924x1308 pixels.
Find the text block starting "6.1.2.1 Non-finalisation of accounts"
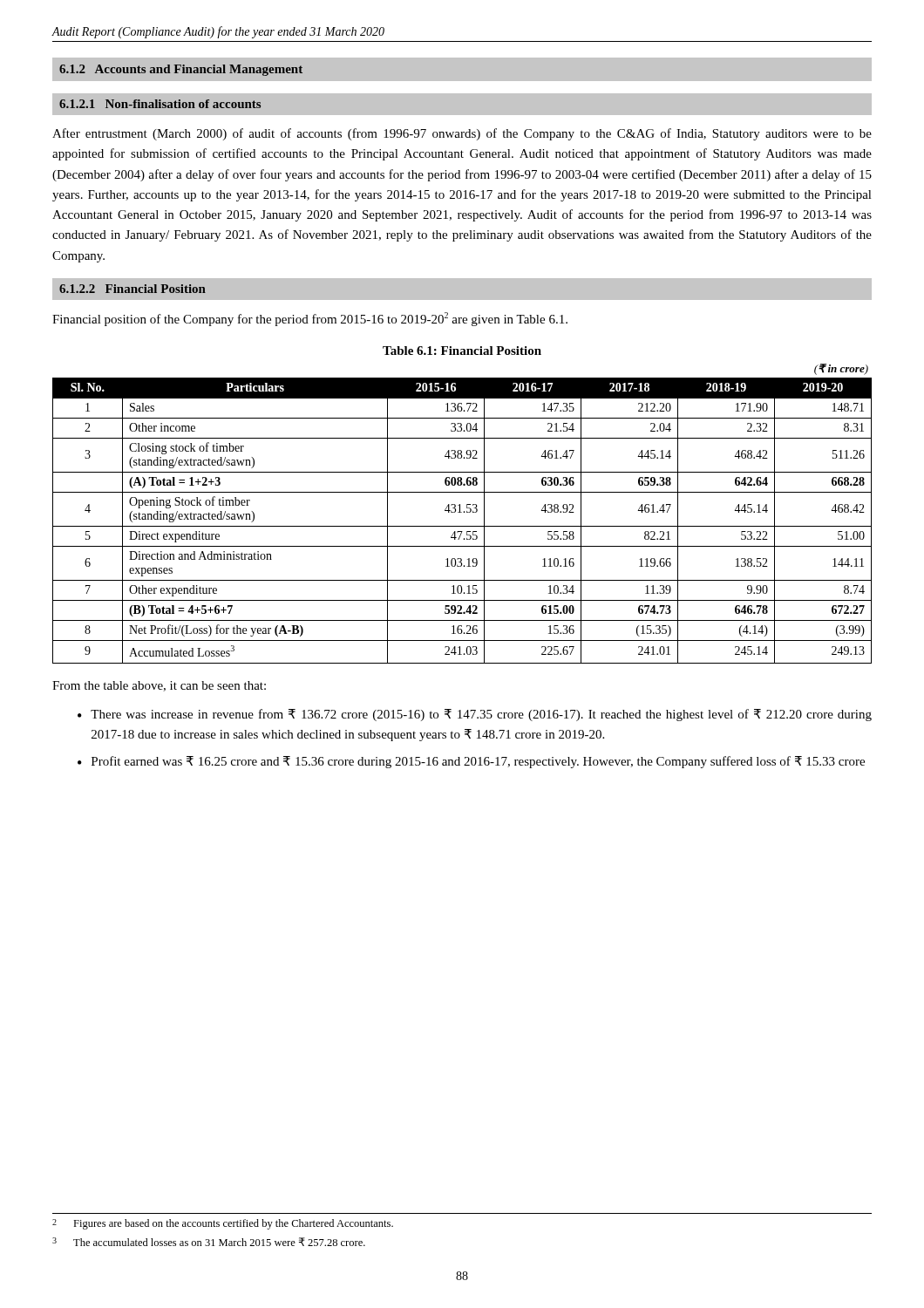pos(160,104)
